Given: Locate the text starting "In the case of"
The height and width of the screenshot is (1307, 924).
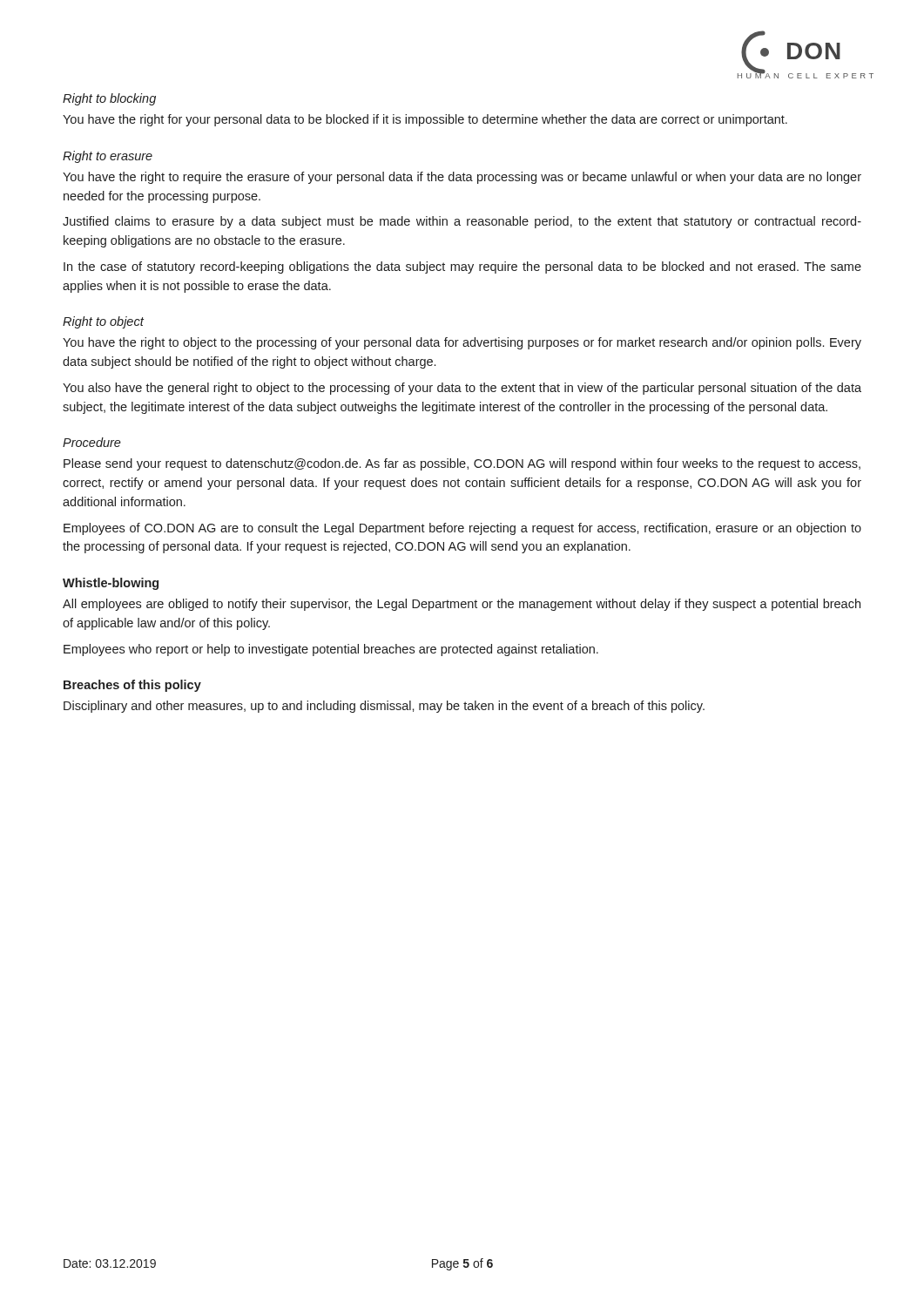Looking at the screenshot, I should coord(462,277).
